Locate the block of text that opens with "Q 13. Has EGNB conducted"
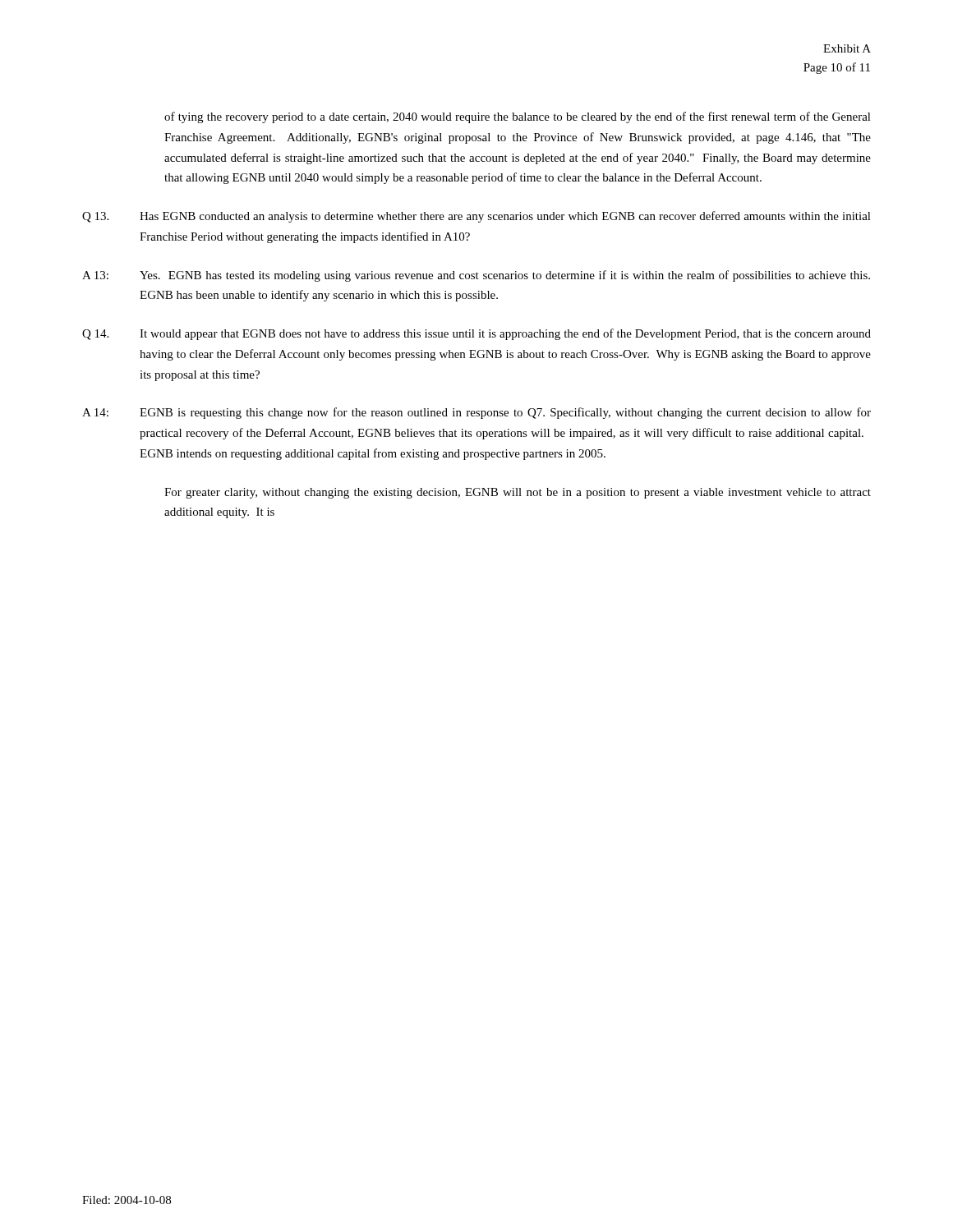 pyautogui.click(x=476, y=226)
